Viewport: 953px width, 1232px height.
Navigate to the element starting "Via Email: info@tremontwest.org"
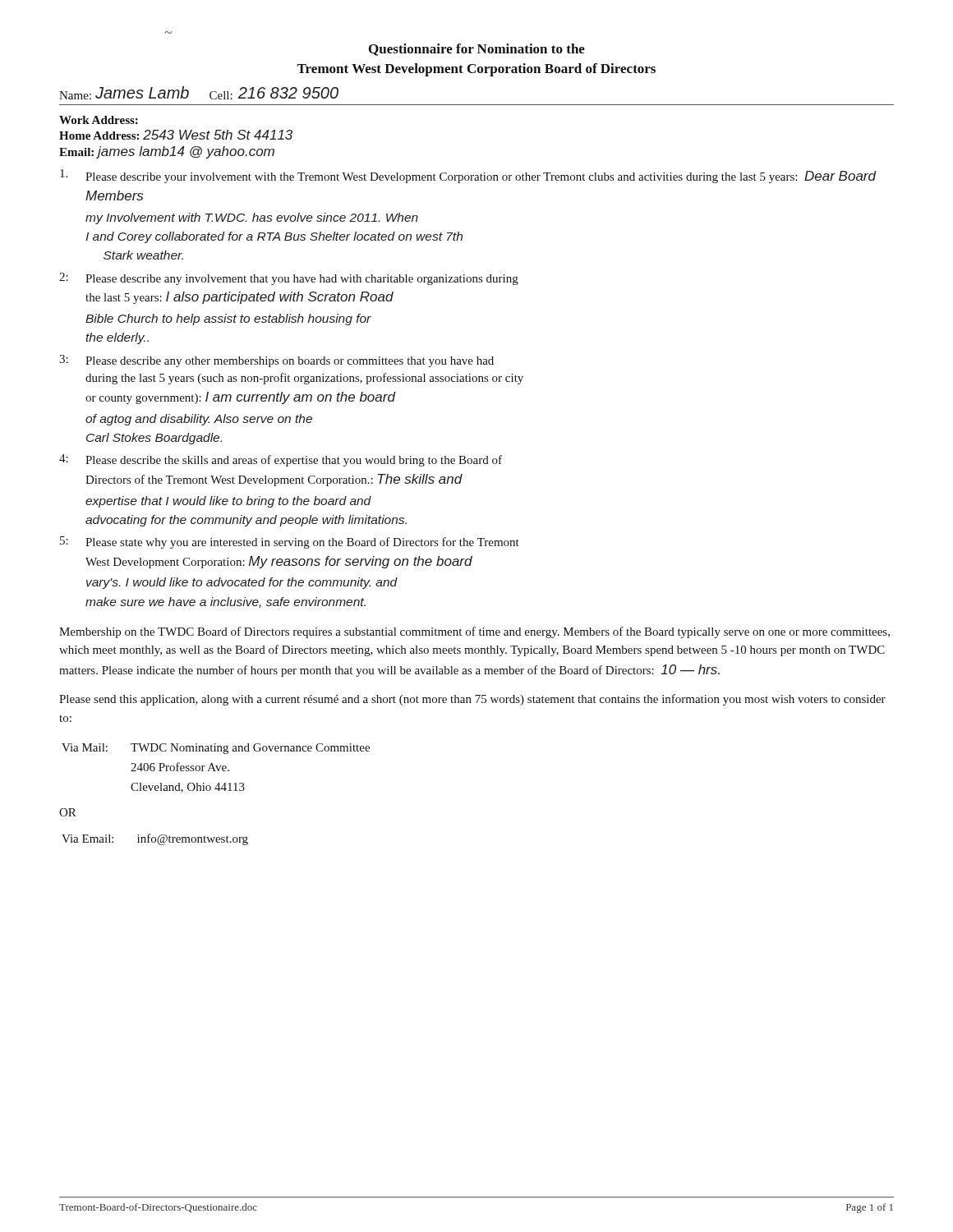[164, 839]
